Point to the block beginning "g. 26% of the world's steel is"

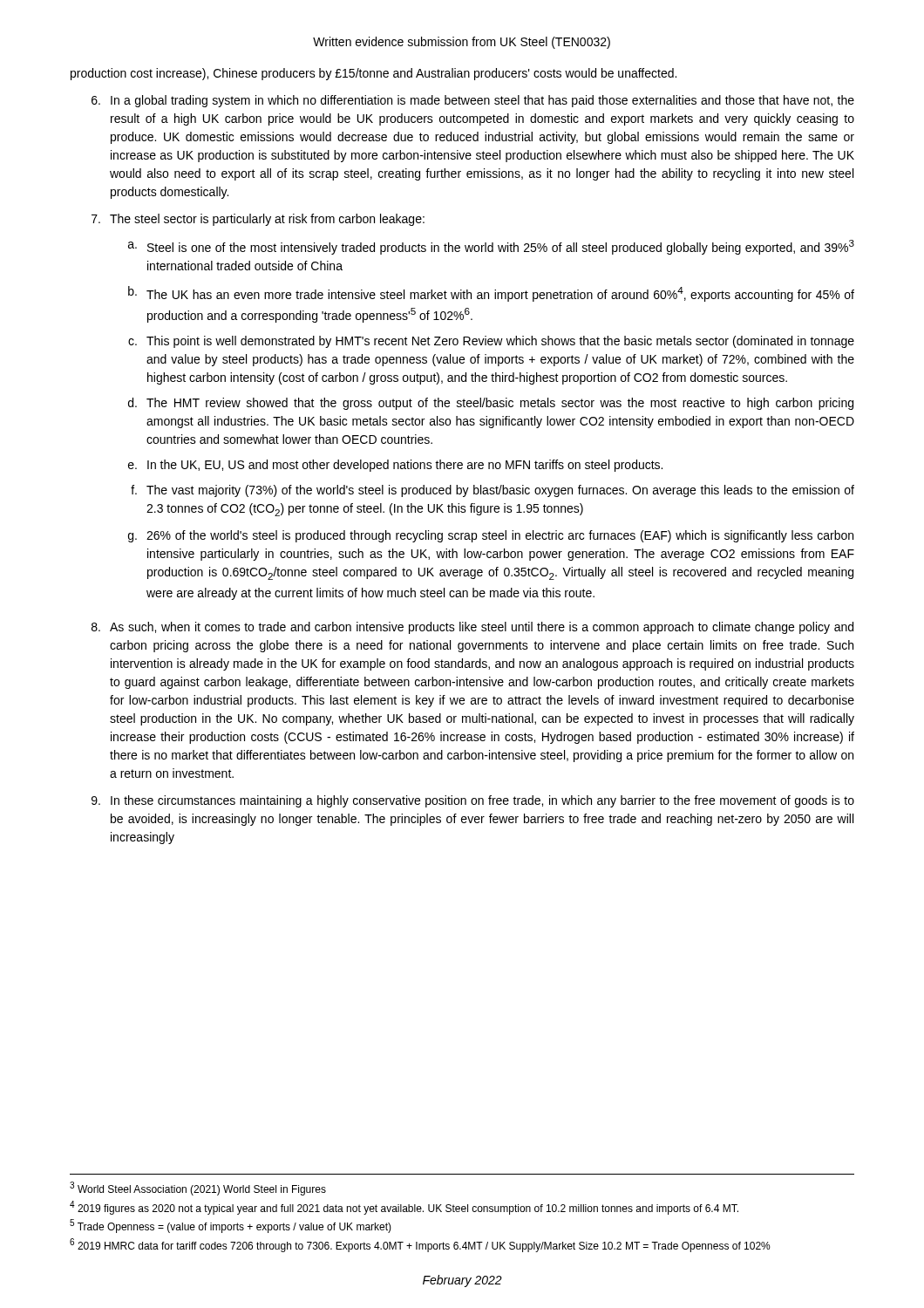(x=482, y=565)
